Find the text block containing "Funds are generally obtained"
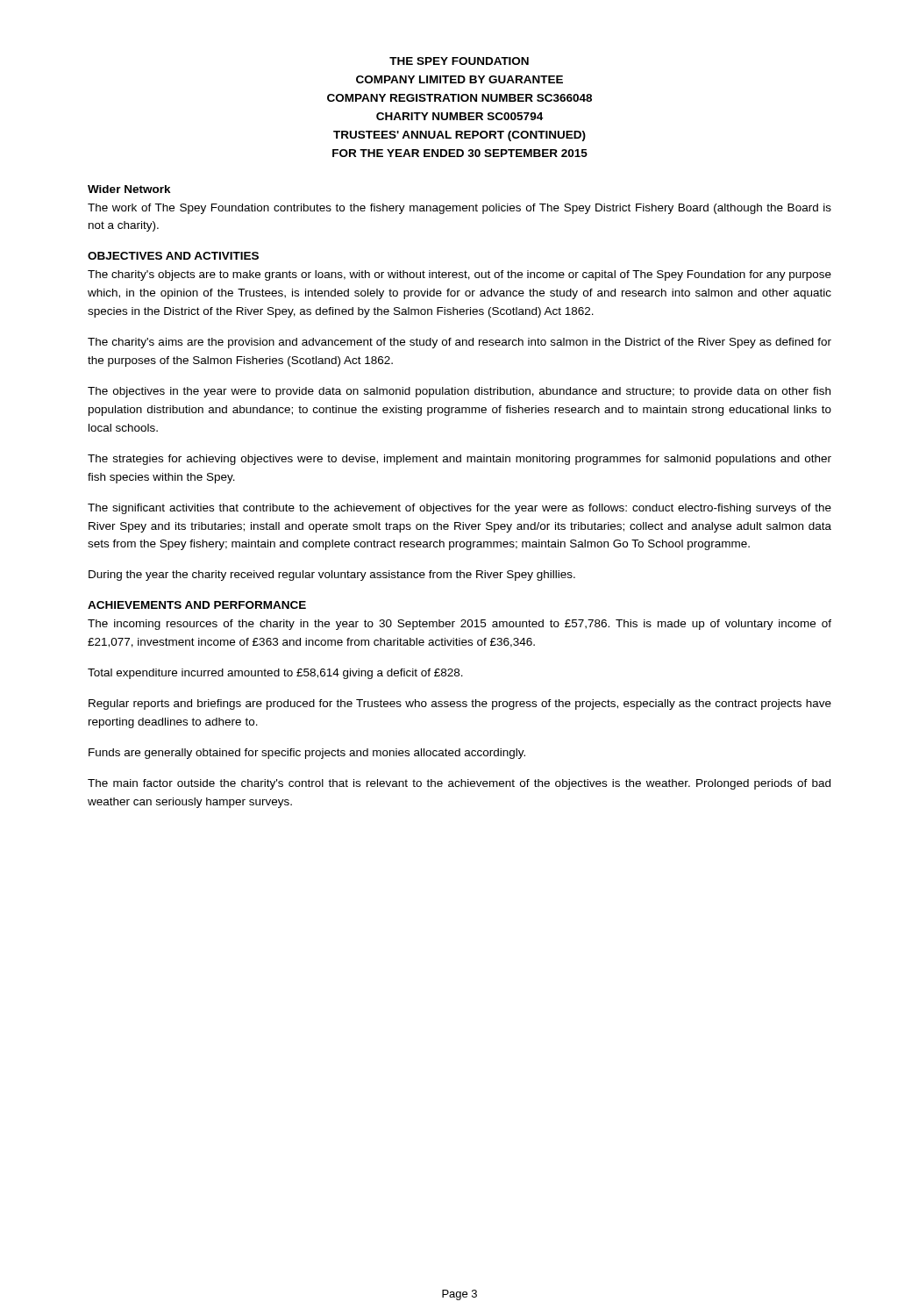The image size is (919, 1316). tap(307, 752)
